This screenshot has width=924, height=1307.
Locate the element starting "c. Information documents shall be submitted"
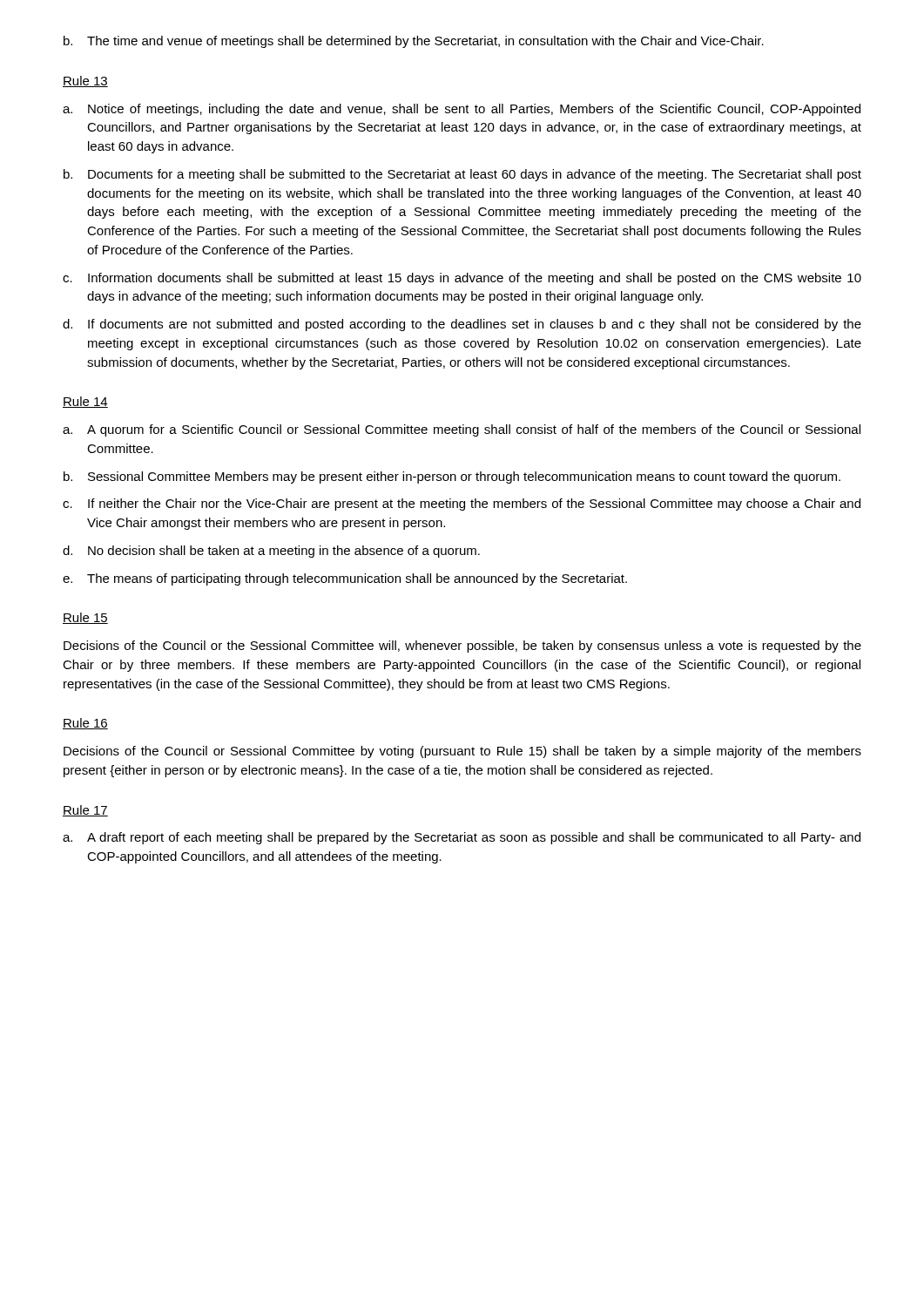click(462, 287)
